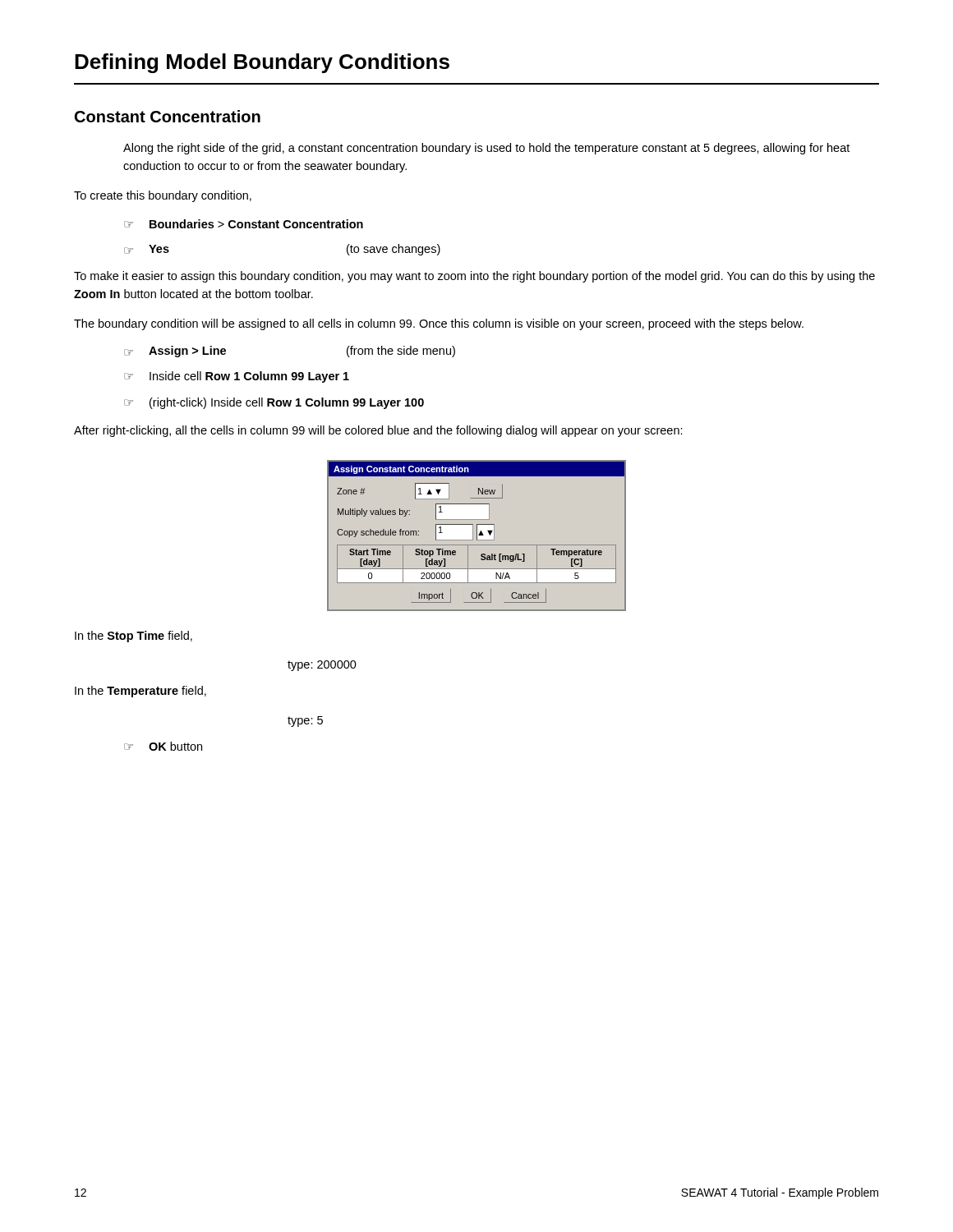Select the text that says "type: 5"
Screen dimensions: 1232x953
tap(305, 720)
